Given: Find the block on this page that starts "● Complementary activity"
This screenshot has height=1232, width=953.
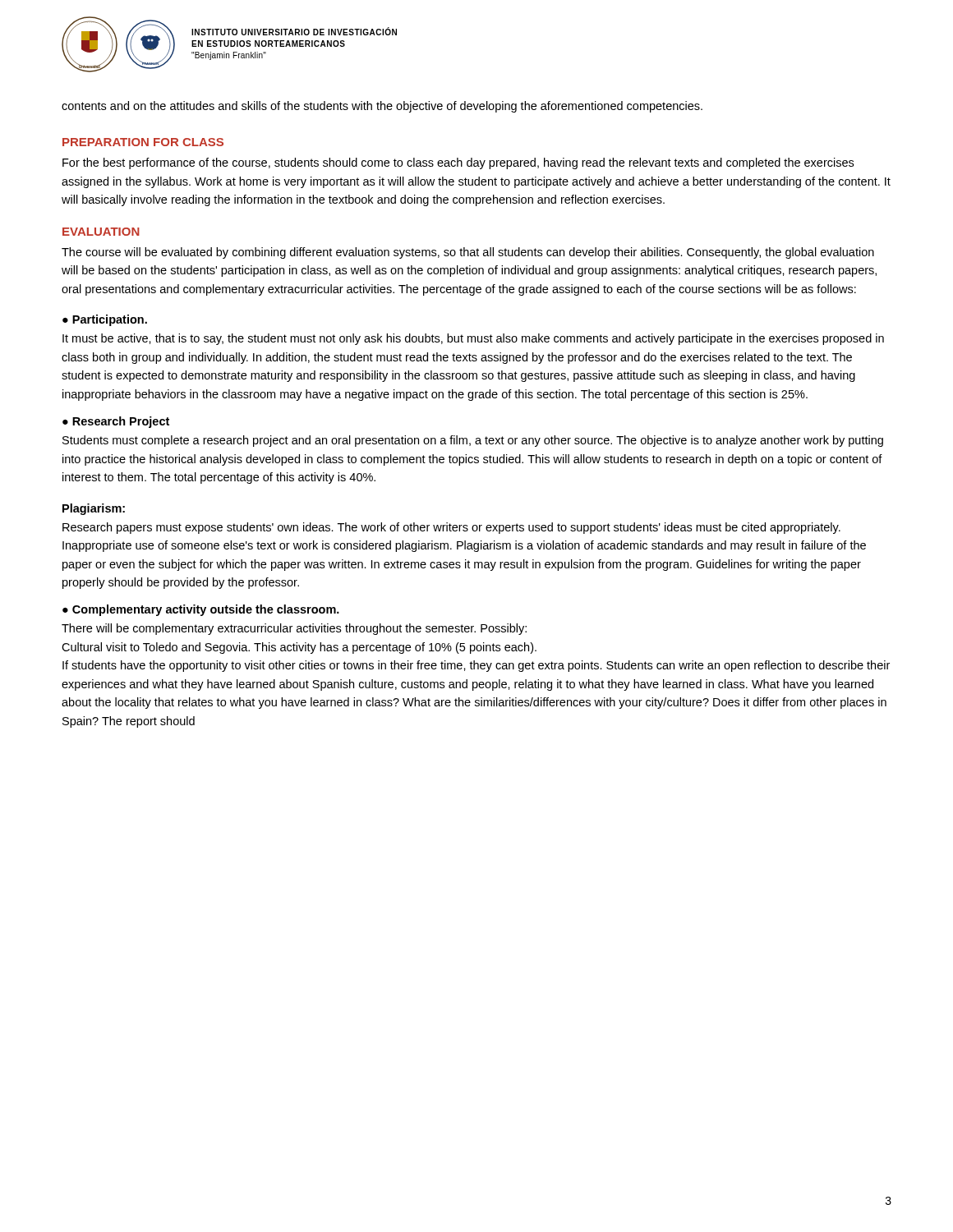Looking at the screenshot, I should [476, 667].
